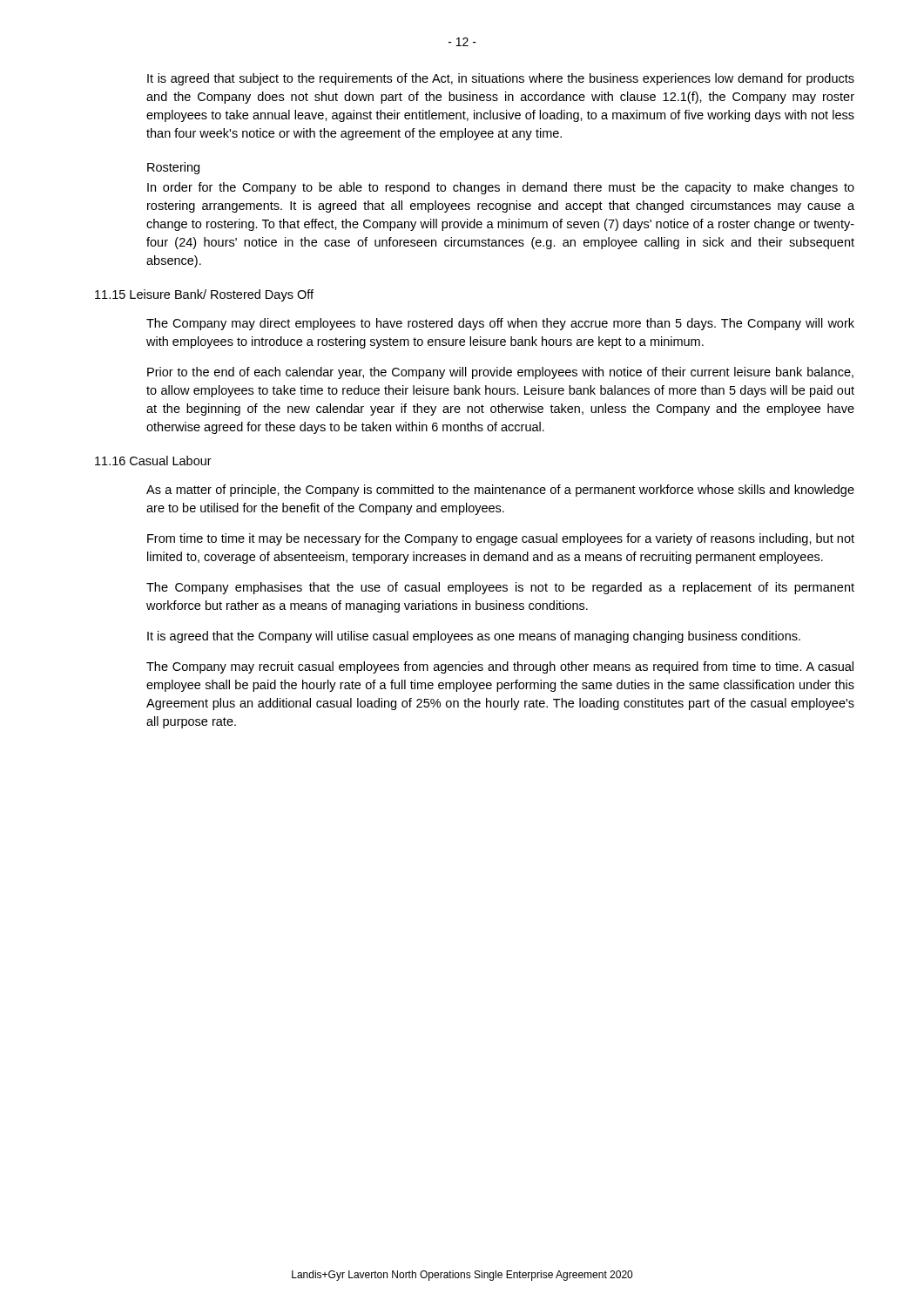Image resolution: width=924 pixels, height=1307 pixels.
Task: Point to the block beginning "In order for the Company"
Action: pyautogui.click(x=500, y=224)
